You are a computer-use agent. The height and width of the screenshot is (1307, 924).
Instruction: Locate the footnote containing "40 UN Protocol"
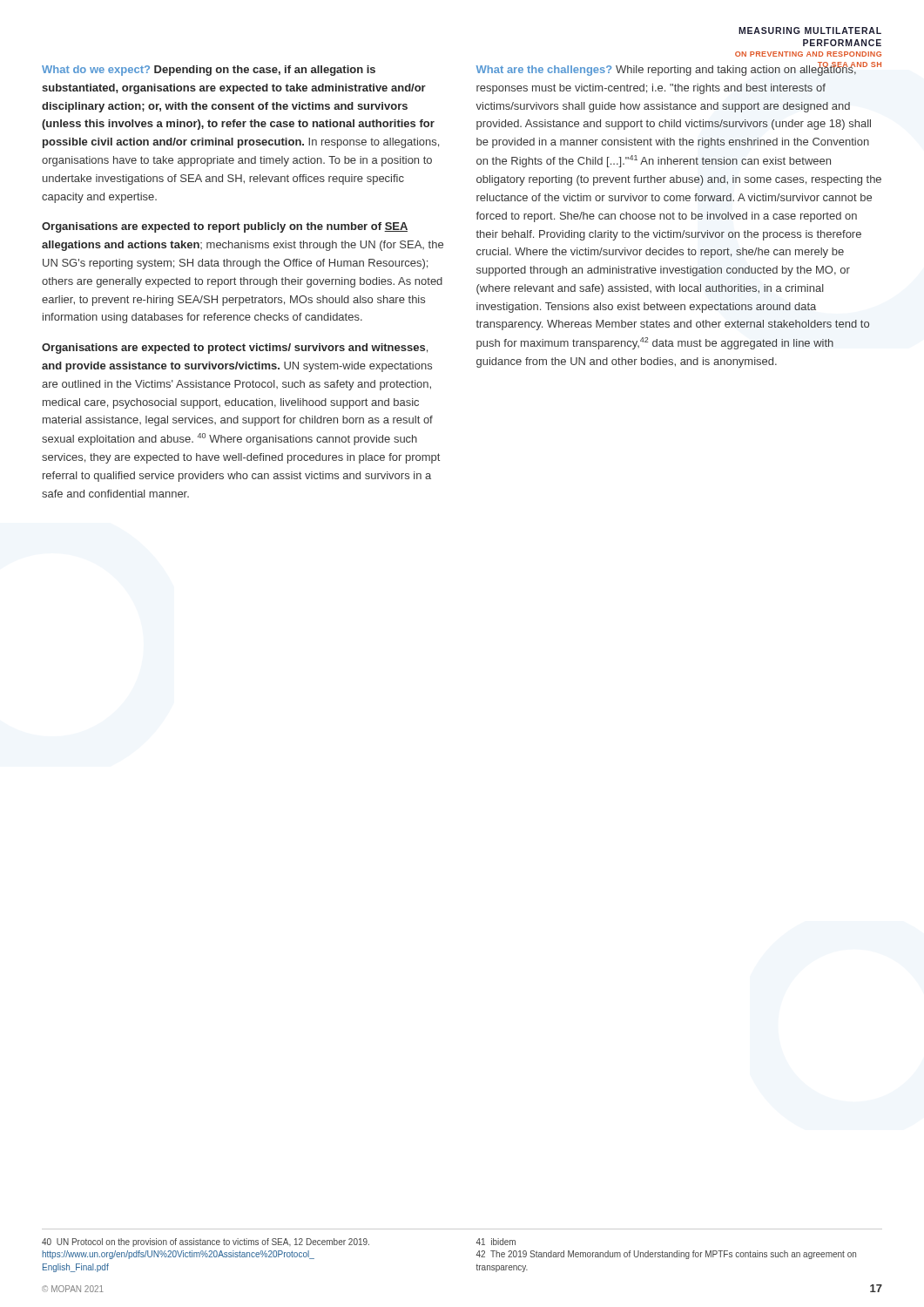206,1254
